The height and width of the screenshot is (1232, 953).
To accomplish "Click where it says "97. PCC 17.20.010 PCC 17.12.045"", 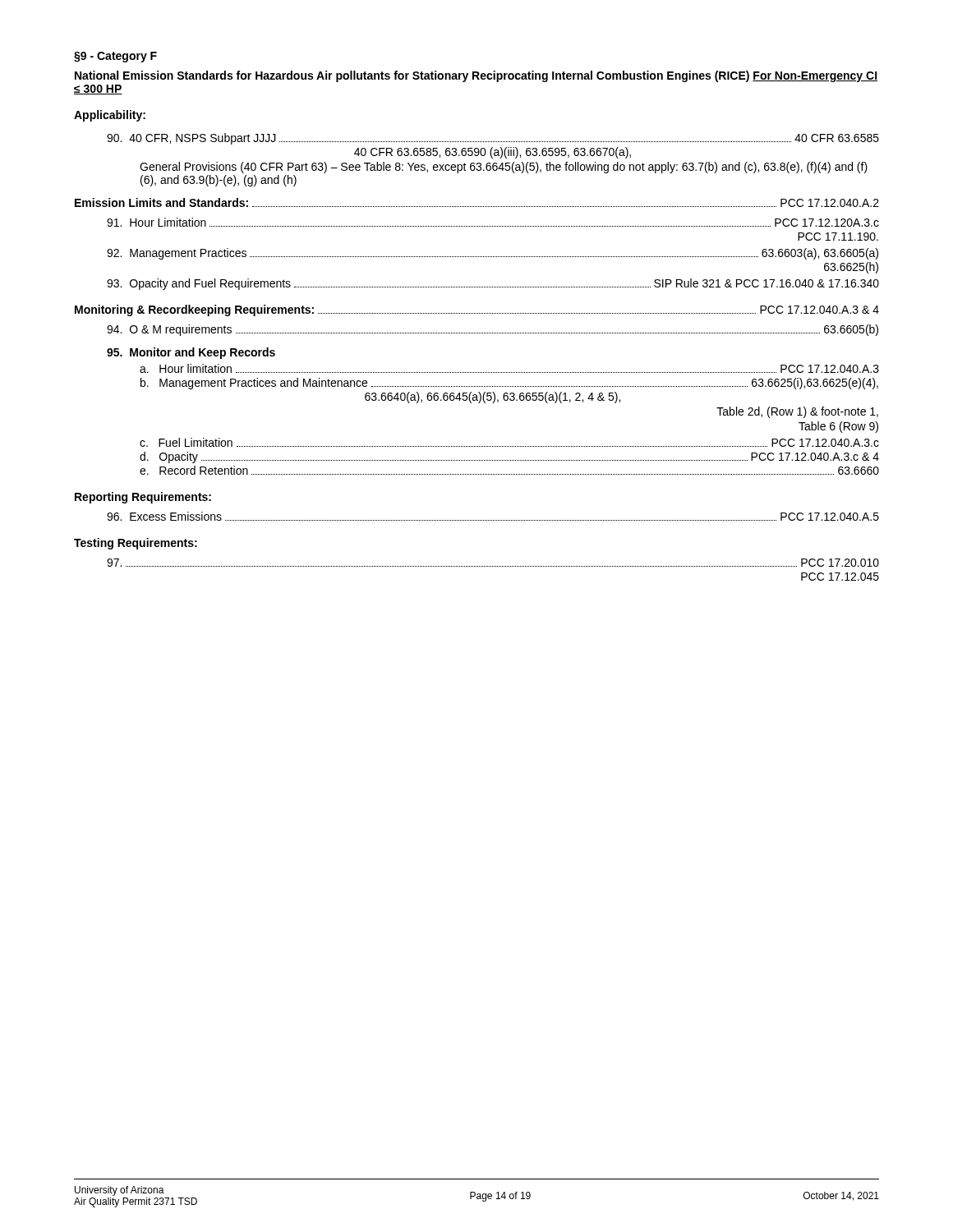I will coord(493,570).
